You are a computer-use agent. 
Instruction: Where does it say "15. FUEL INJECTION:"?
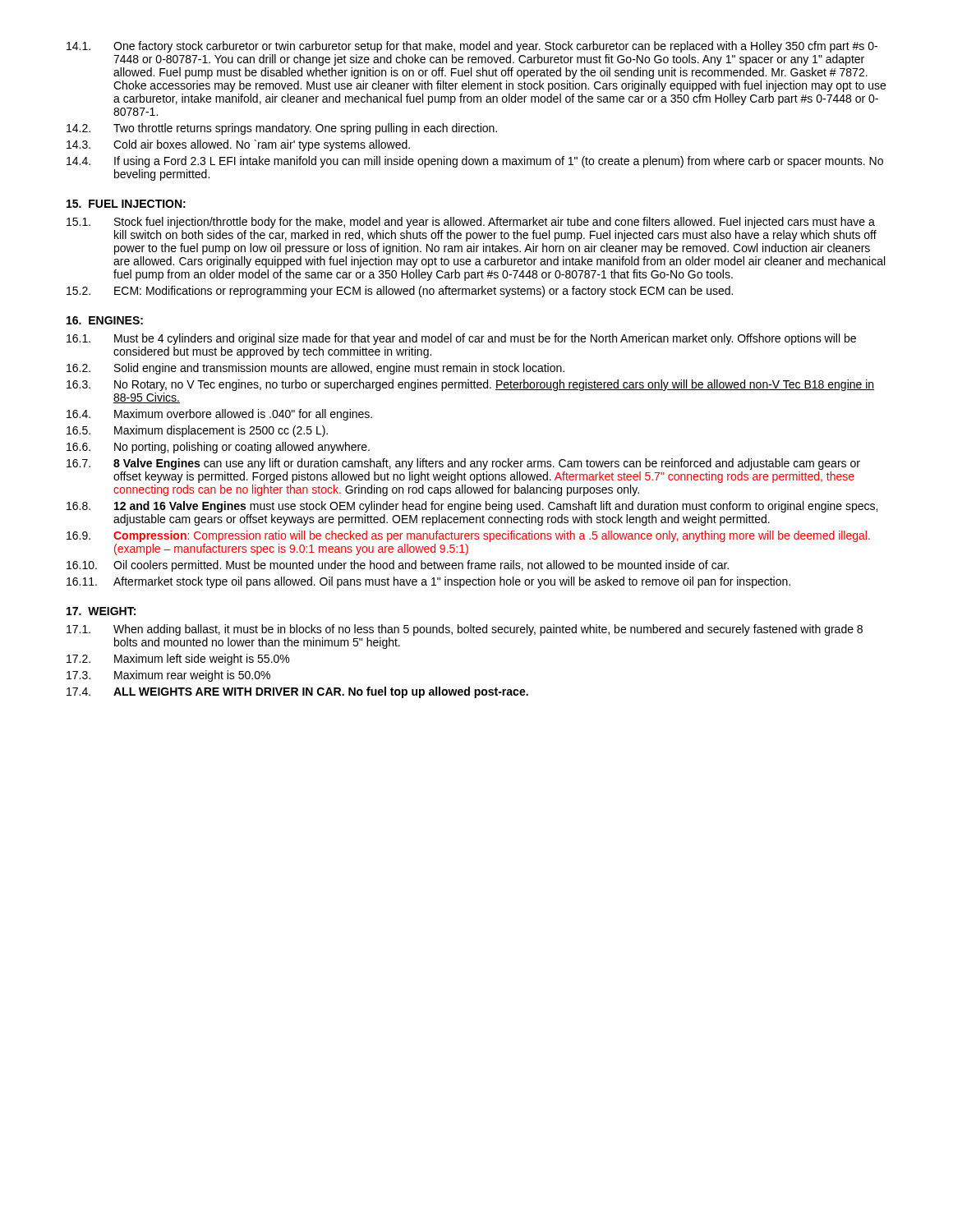pyautogui.click(x=126, y=204)
